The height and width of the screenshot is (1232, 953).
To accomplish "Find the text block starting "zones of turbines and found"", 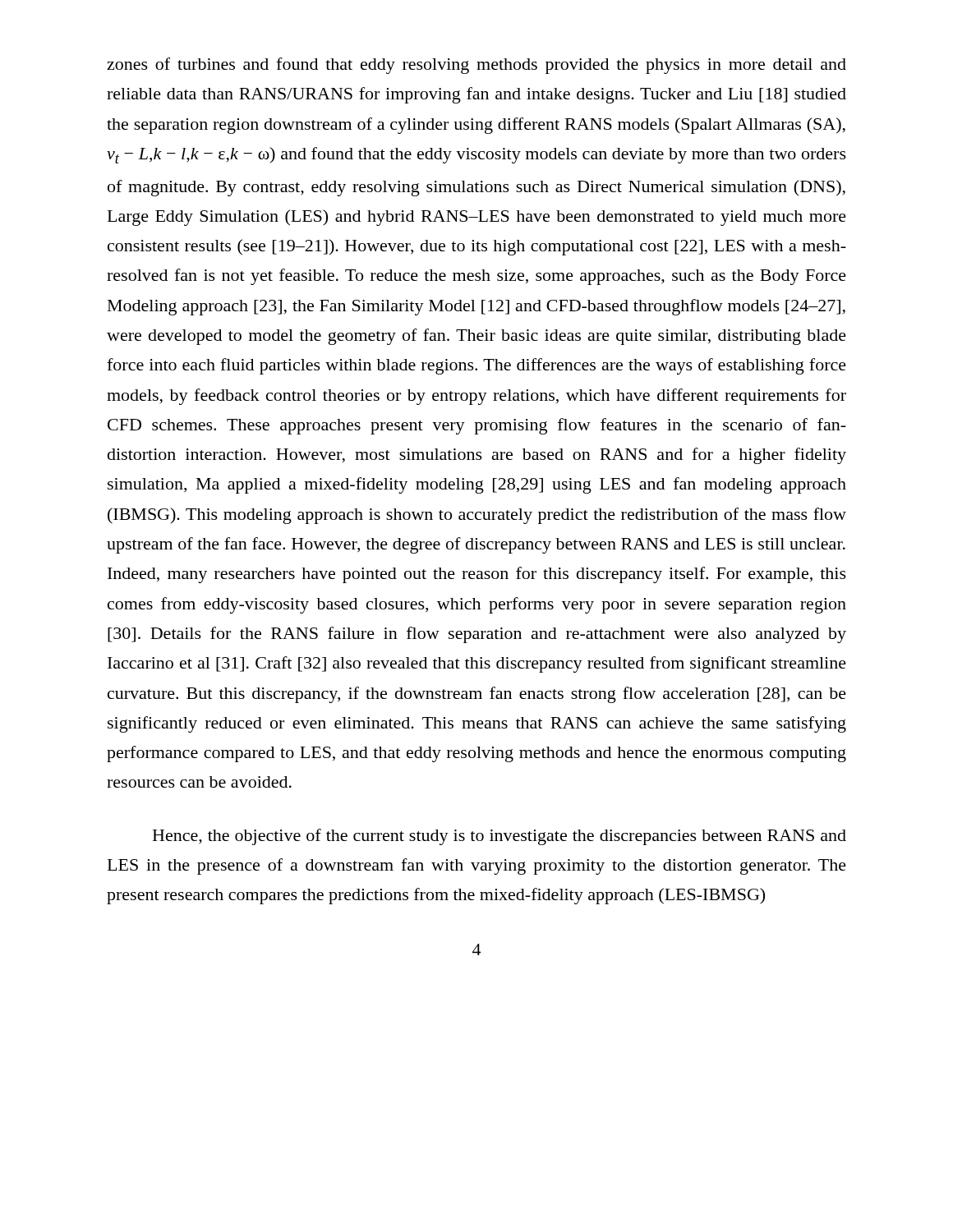I will (476, 423).
